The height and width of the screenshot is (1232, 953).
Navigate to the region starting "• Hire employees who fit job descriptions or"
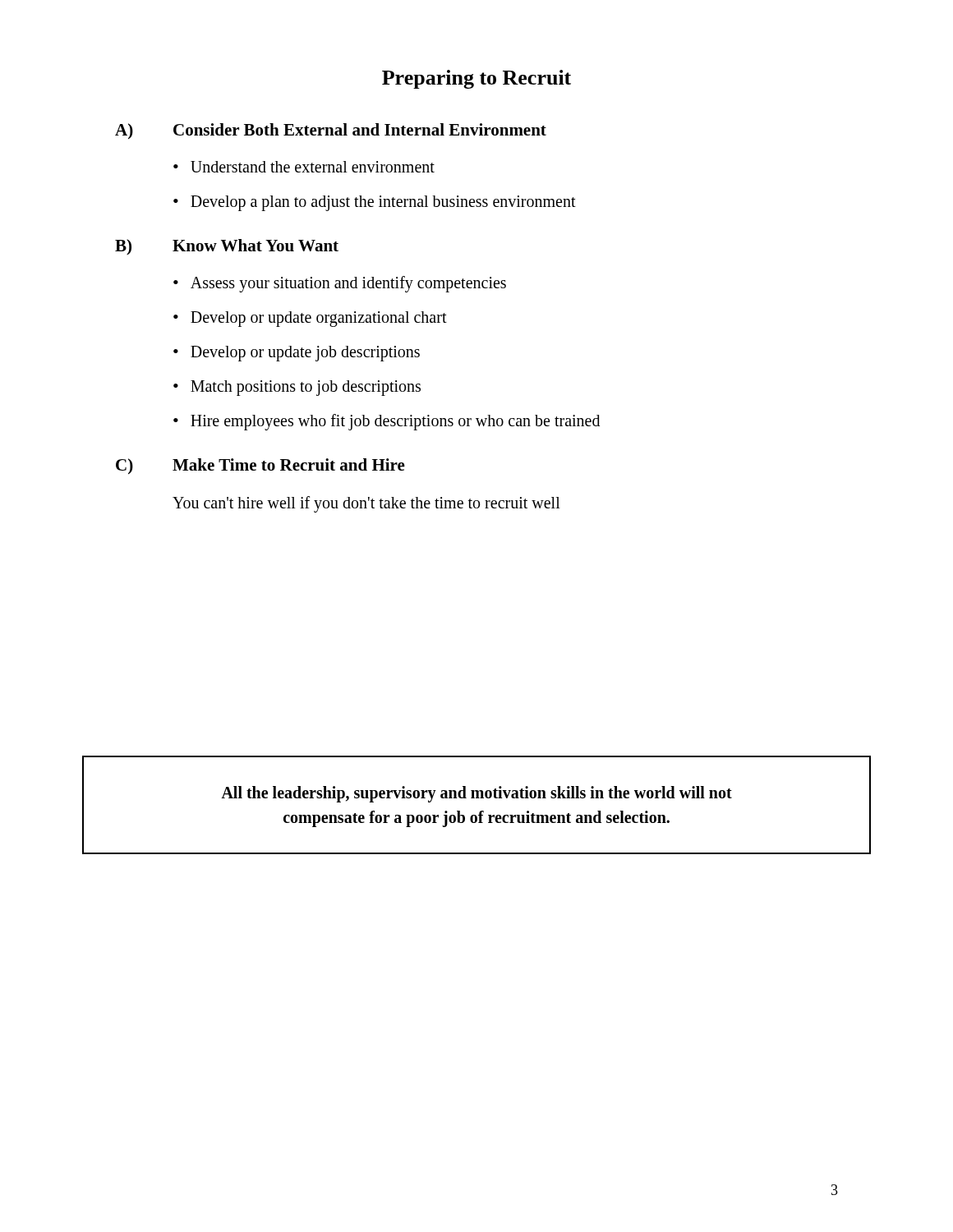[x=386, y=421]
